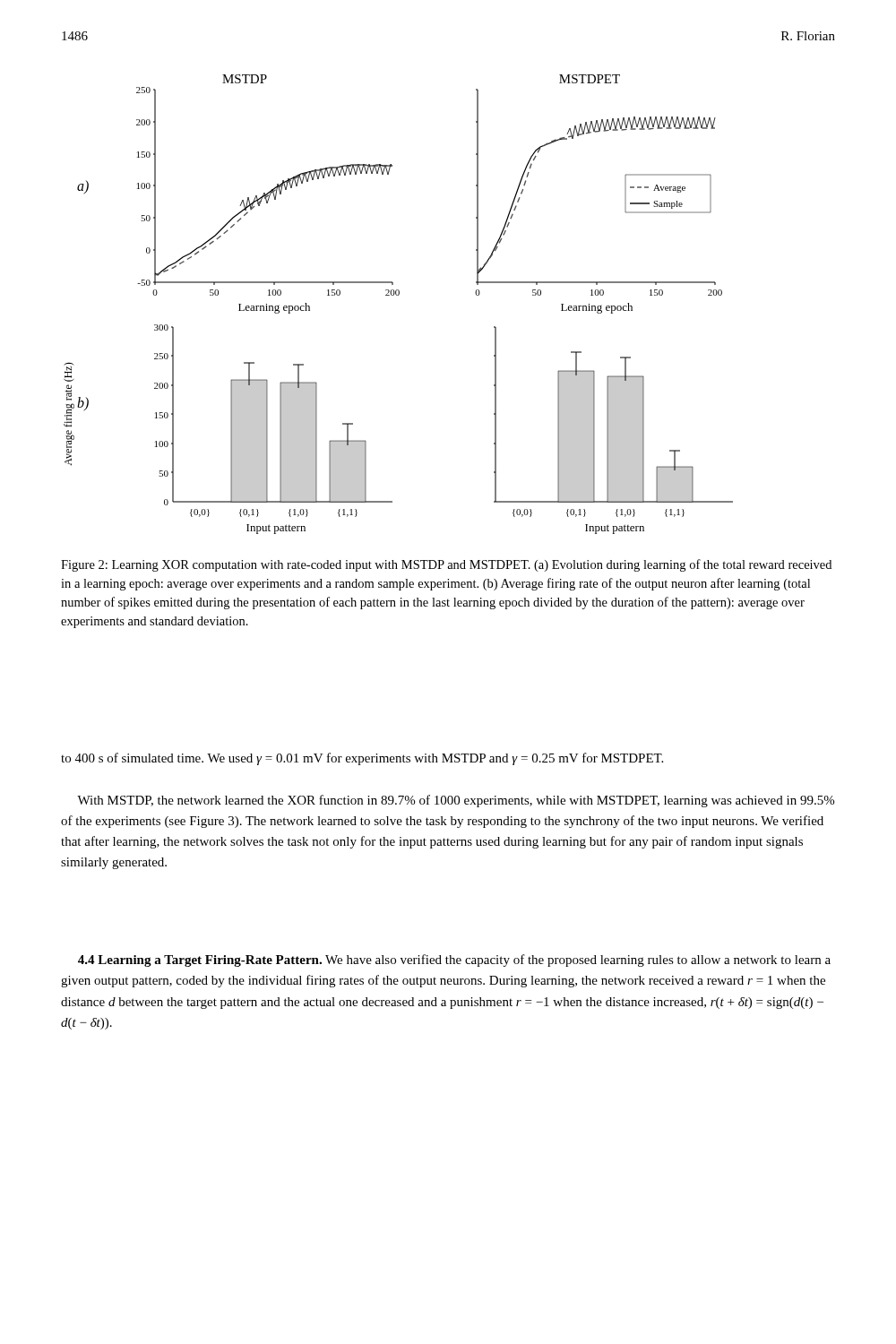Locate the text block that says "4 Learning a Target Firing-Rate Pattern."
This screenshot has height=1344, width=896.
446,991
